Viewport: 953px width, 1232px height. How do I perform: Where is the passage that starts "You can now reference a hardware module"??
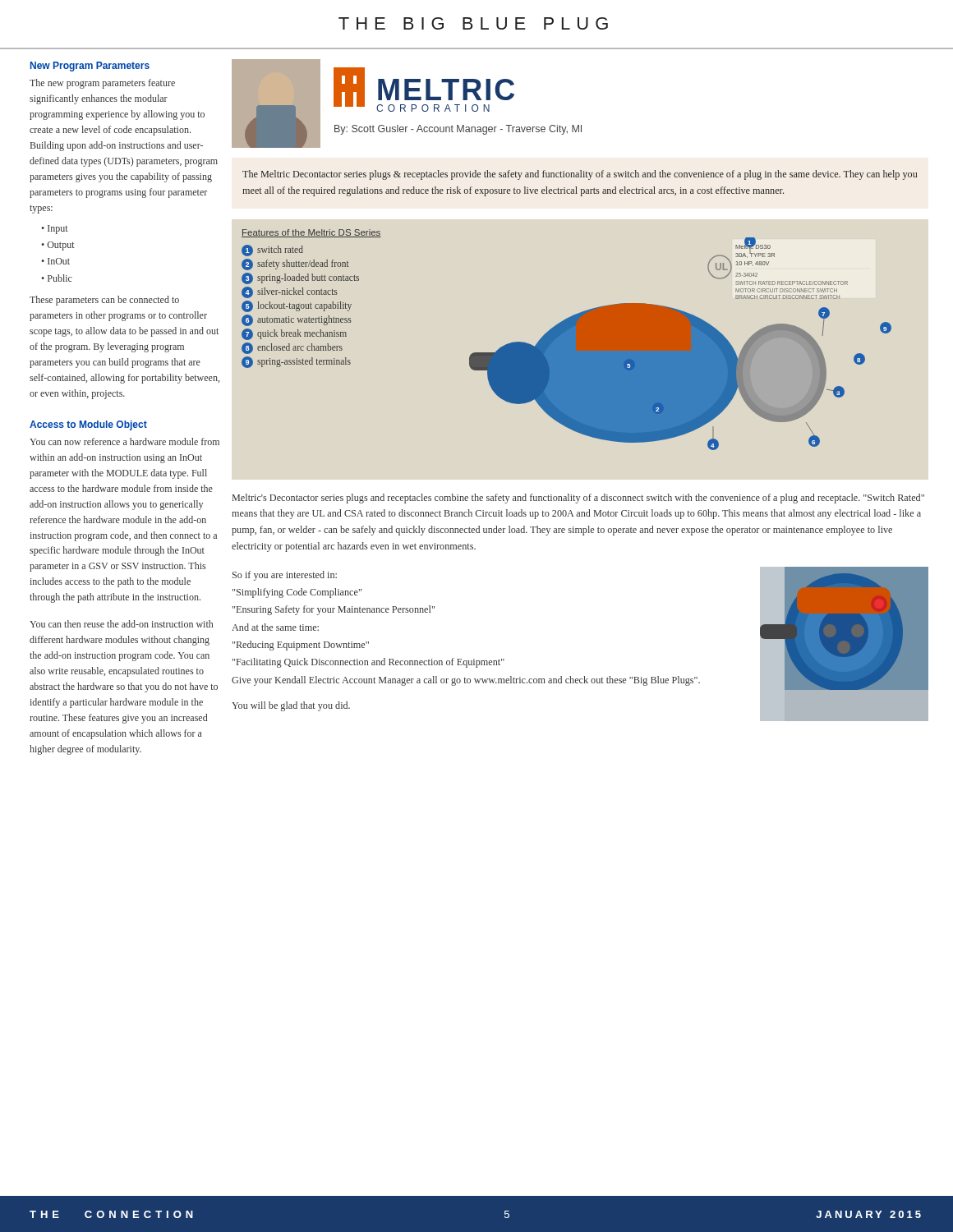pyautogui.click(x=125, y=520)
